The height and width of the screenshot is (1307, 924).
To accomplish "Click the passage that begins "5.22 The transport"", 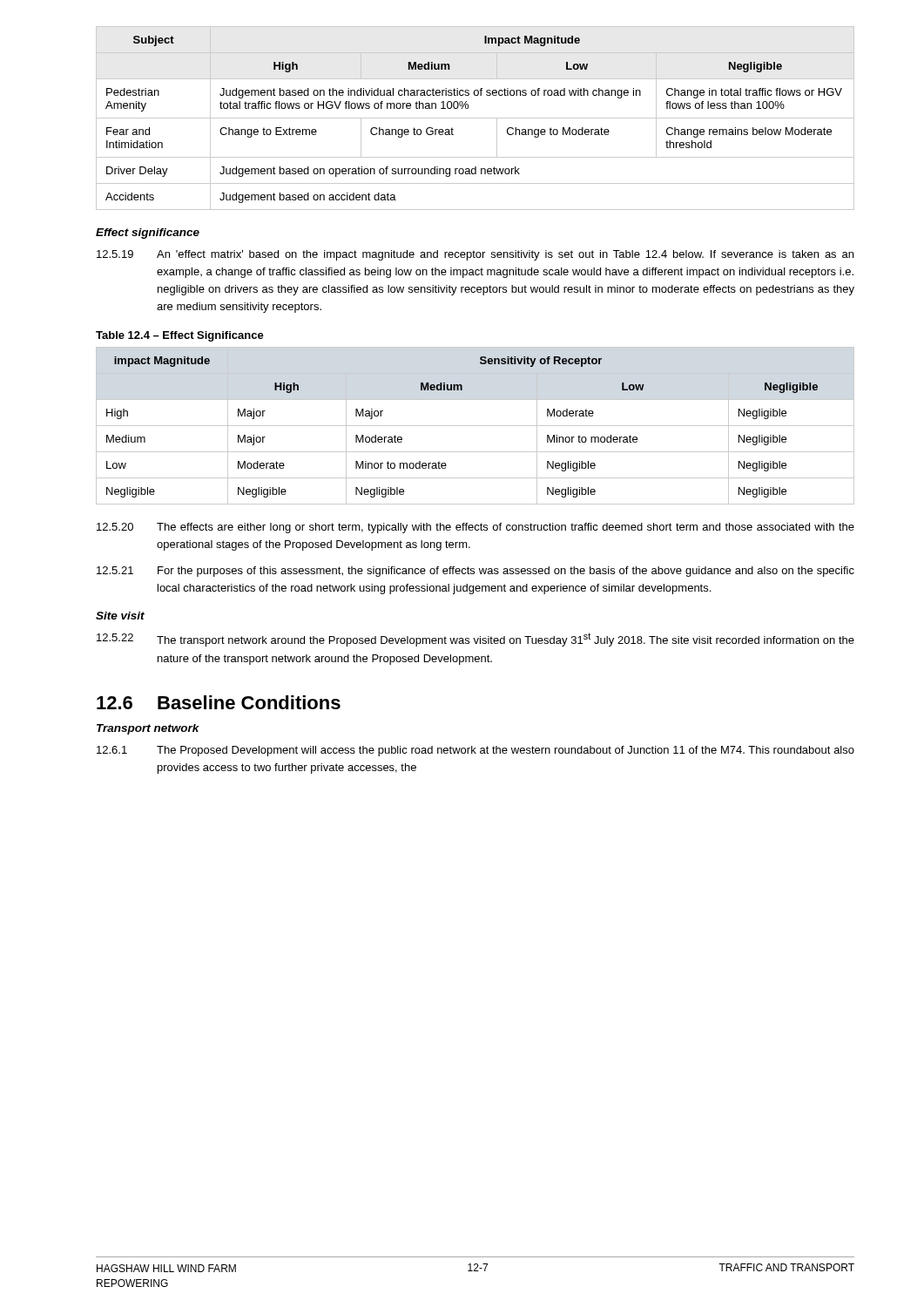I will point(475,648).
